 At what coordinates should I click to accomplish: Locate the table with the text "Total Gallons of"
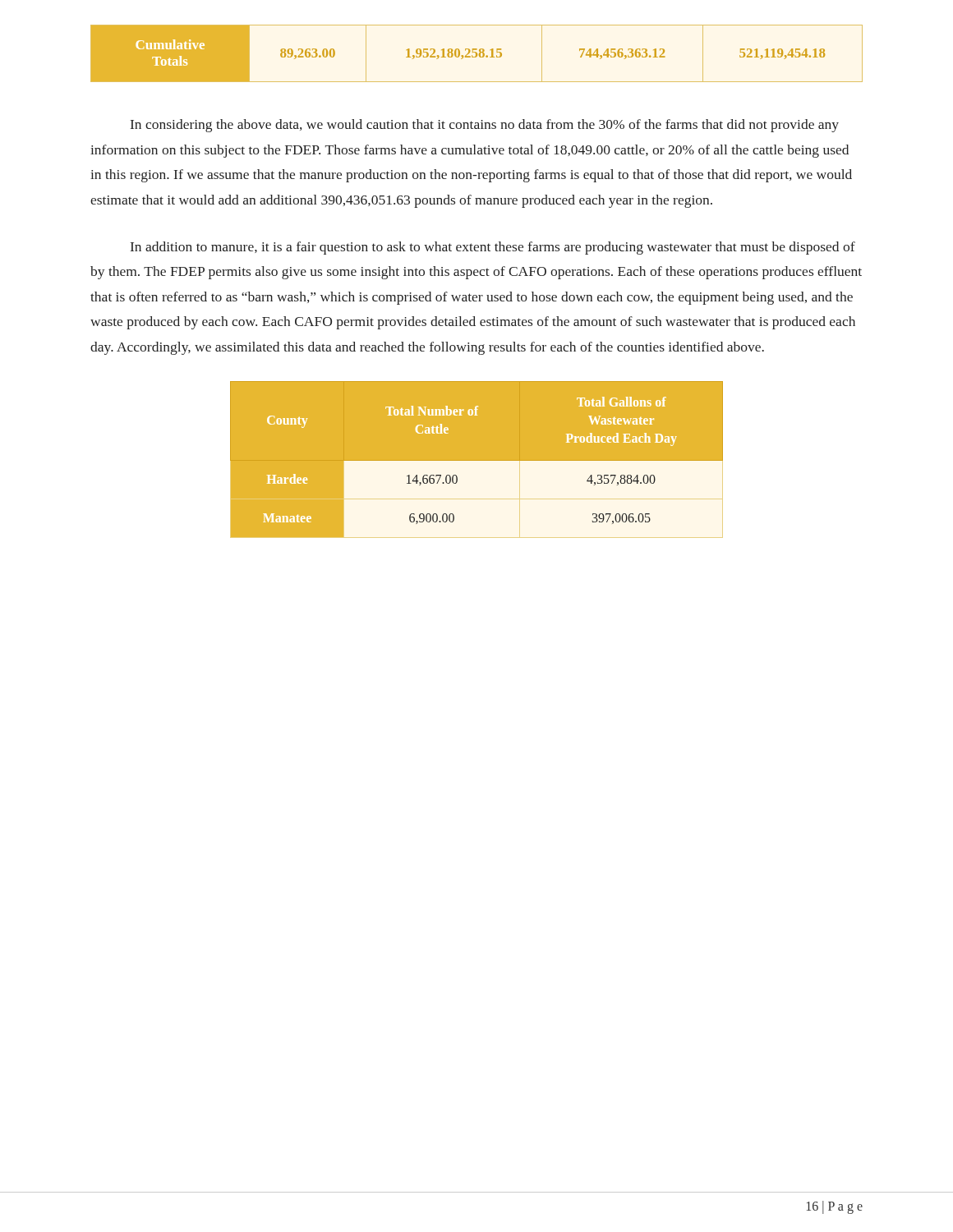(x=476, y=459)
